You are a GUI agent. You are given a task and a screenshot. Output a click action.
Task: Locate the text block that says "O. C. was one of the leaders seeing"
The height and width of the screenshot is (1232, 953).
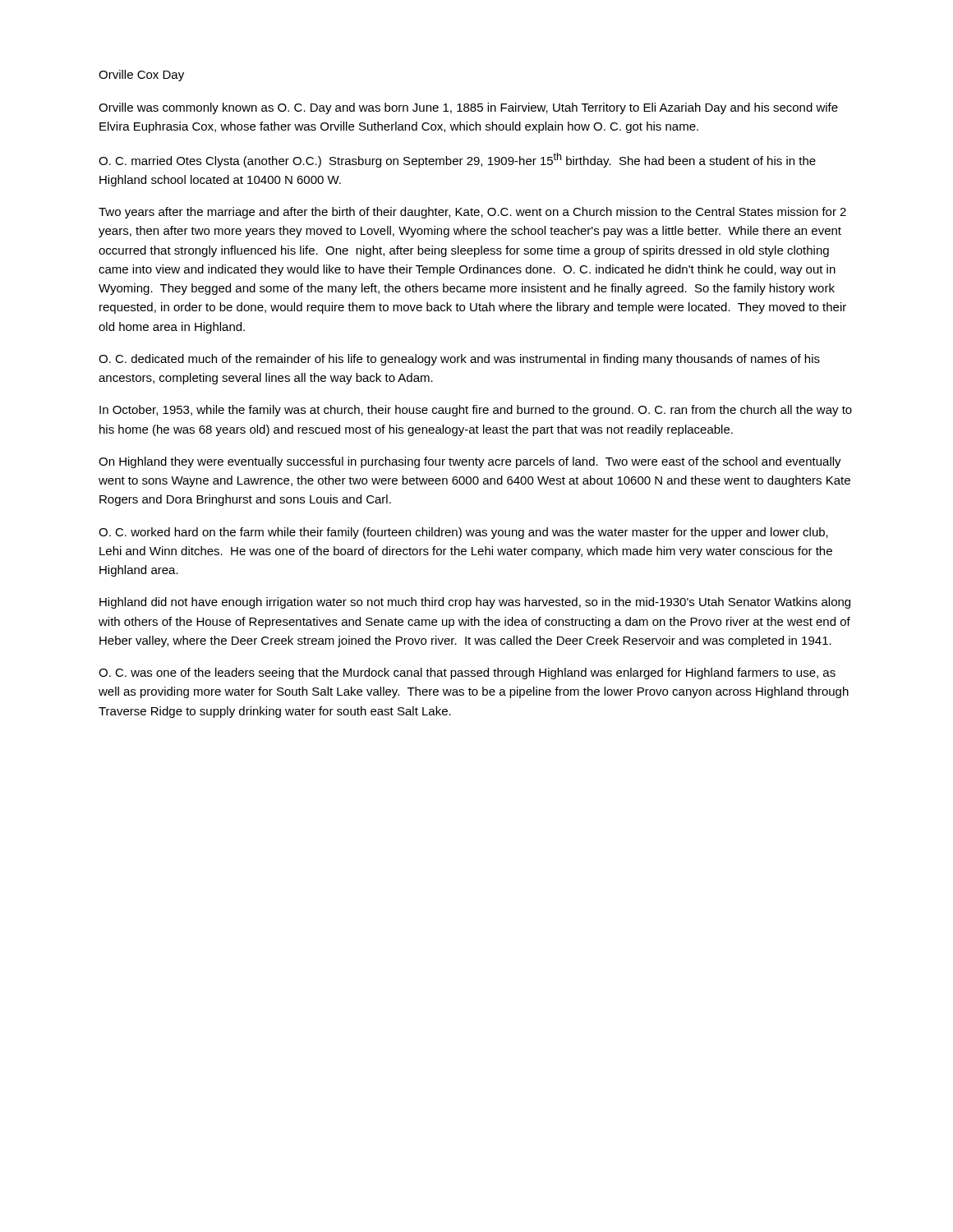point(474,691)
